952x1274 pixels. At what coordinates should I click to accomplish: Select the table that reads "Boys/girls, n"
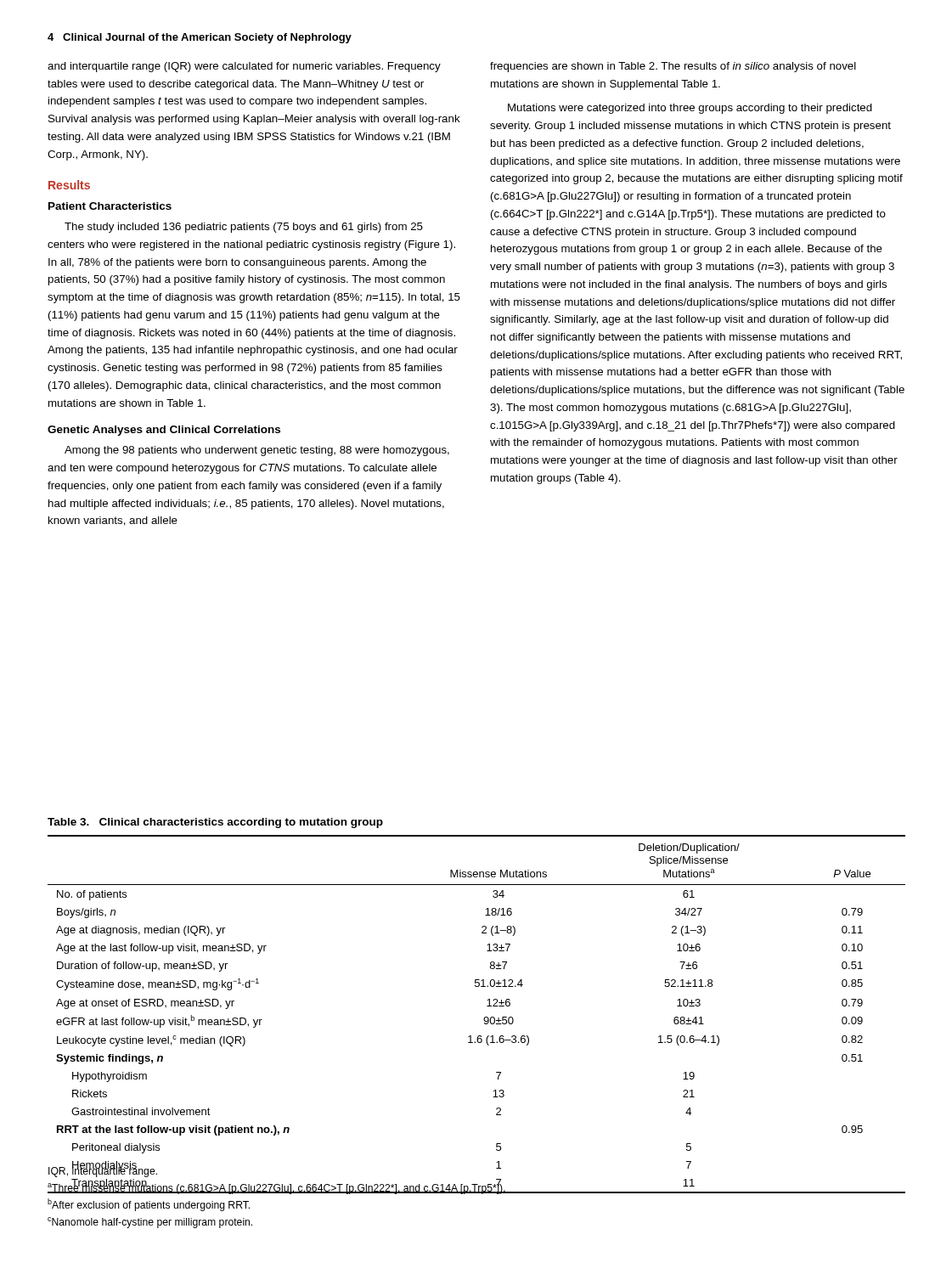tap(476, 1004)
